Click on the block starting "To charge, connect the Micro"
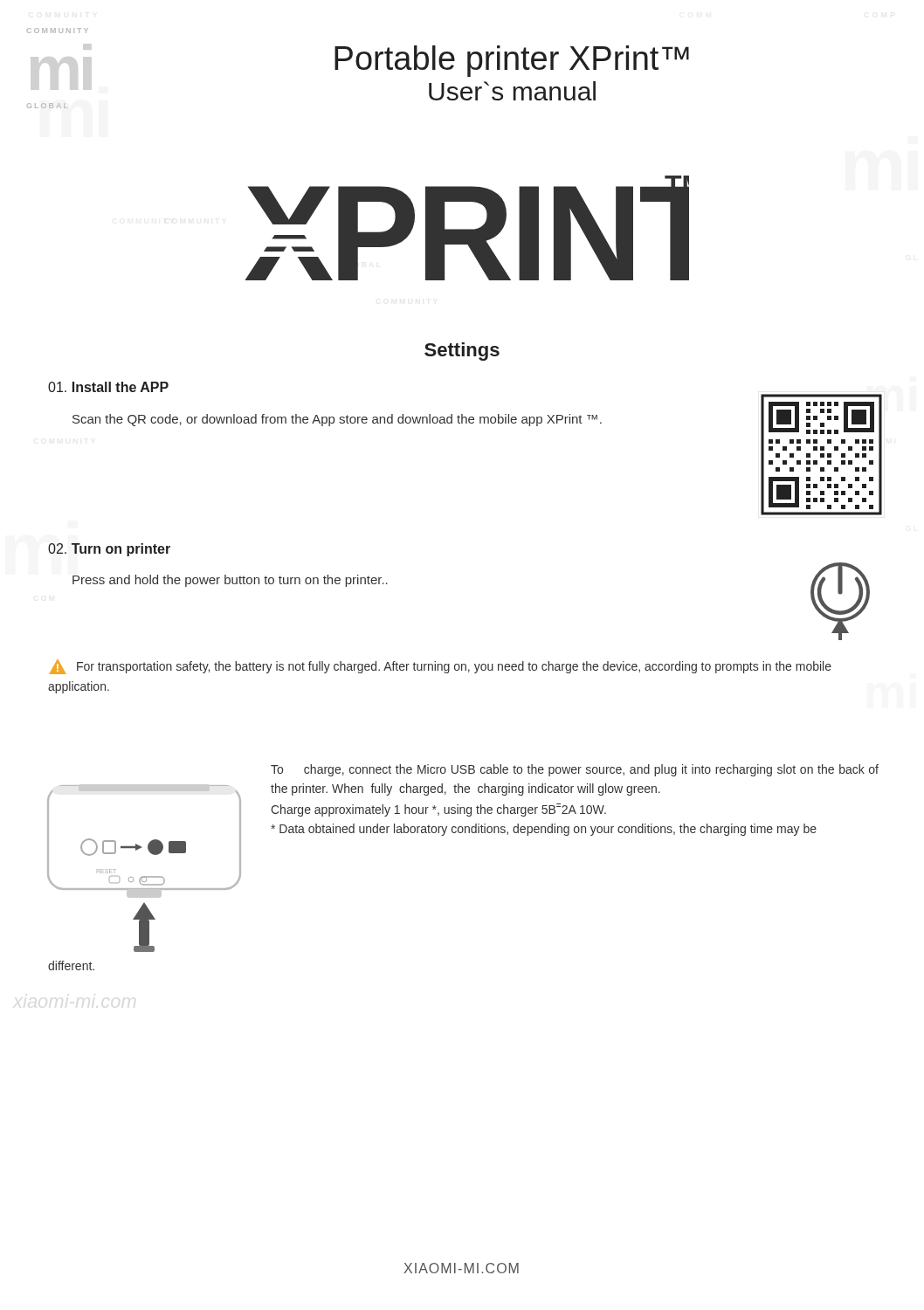Image resolution: width=924 pixels, height=1310 pixels. (x=575, y=799)
